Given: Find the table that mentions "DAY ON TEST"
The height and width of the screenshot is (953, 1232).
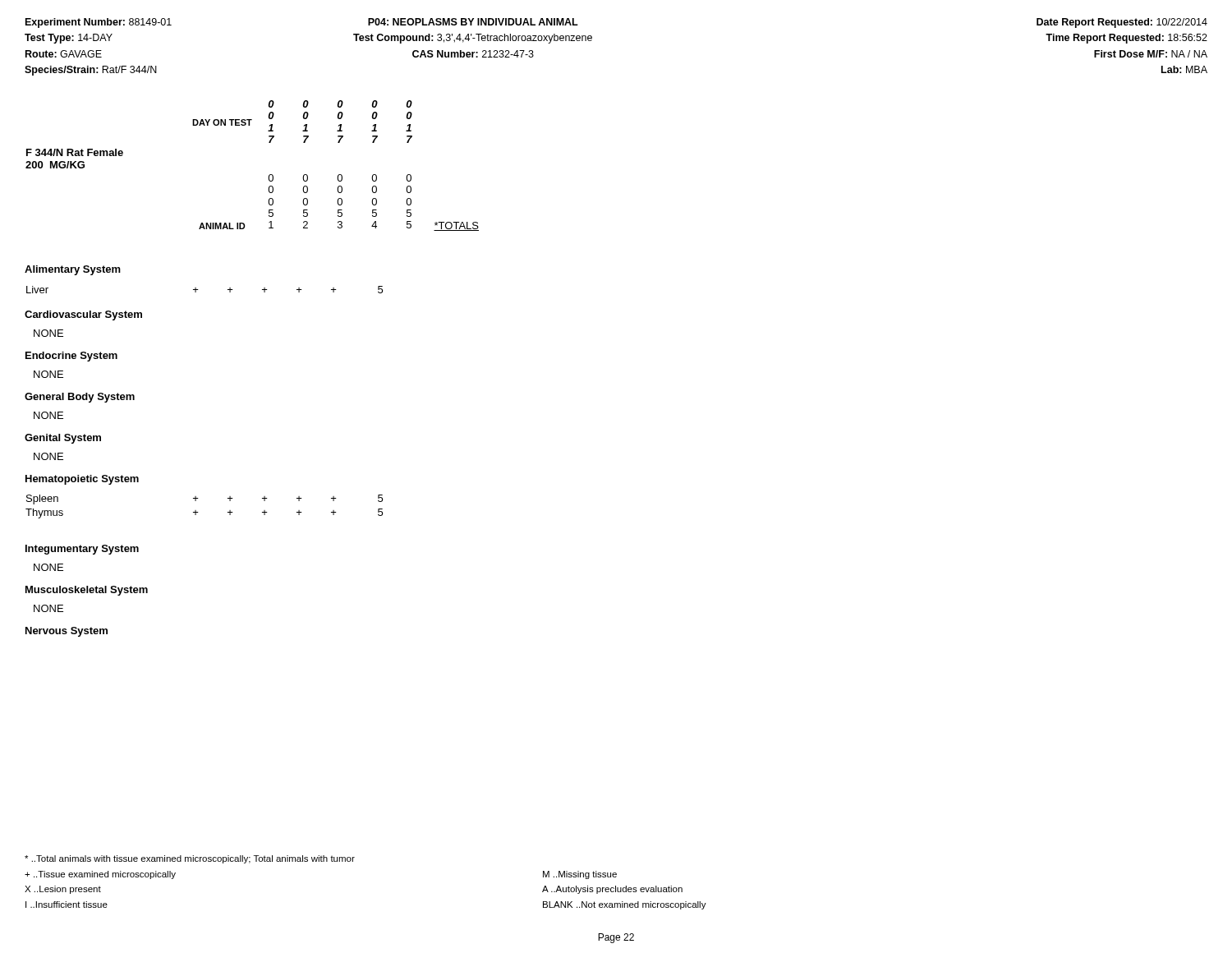Looking at the screenshot, I should point(279,165).
